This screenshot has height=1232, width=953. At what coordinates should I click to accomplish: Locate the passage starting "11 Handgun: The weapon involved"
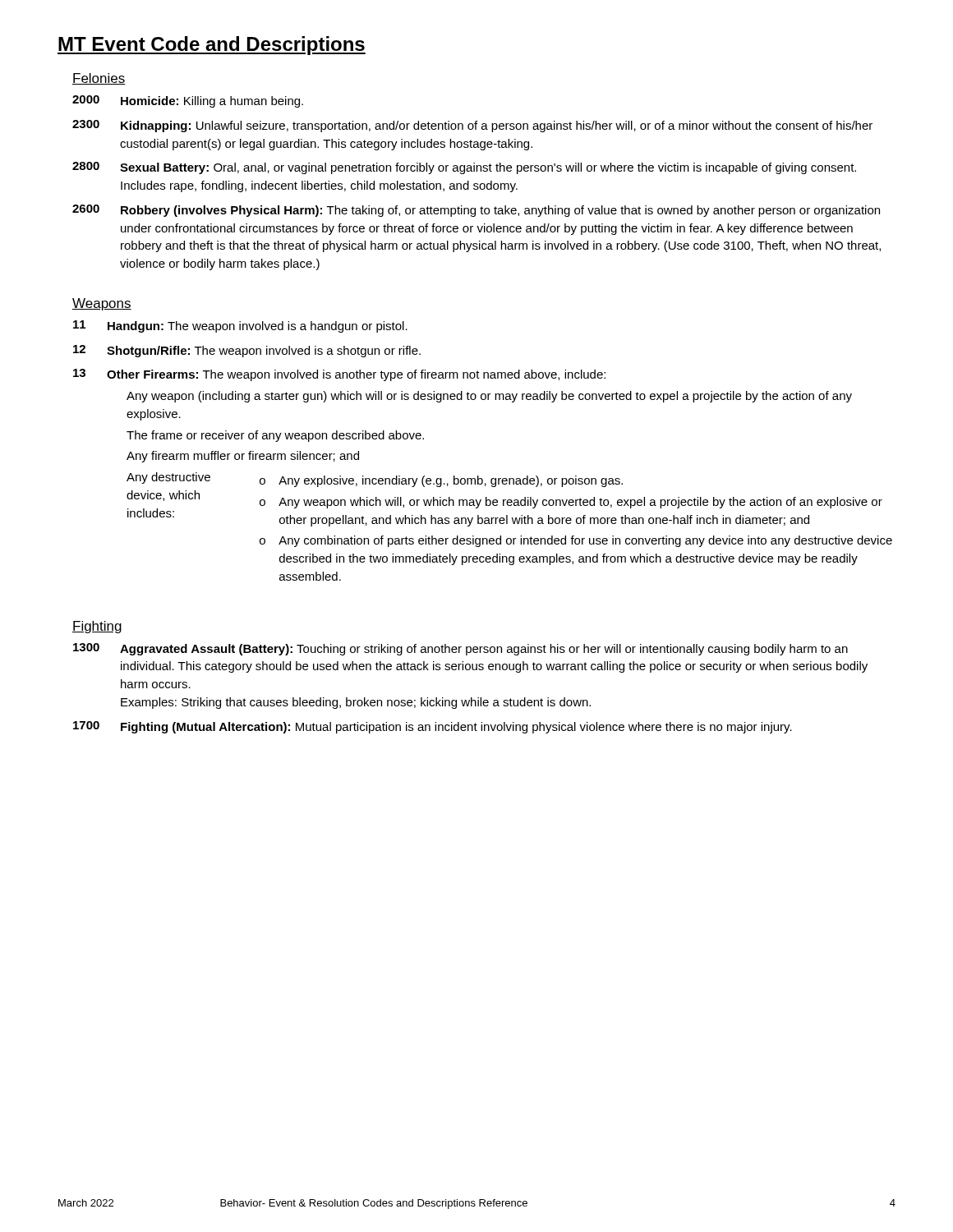240,326
